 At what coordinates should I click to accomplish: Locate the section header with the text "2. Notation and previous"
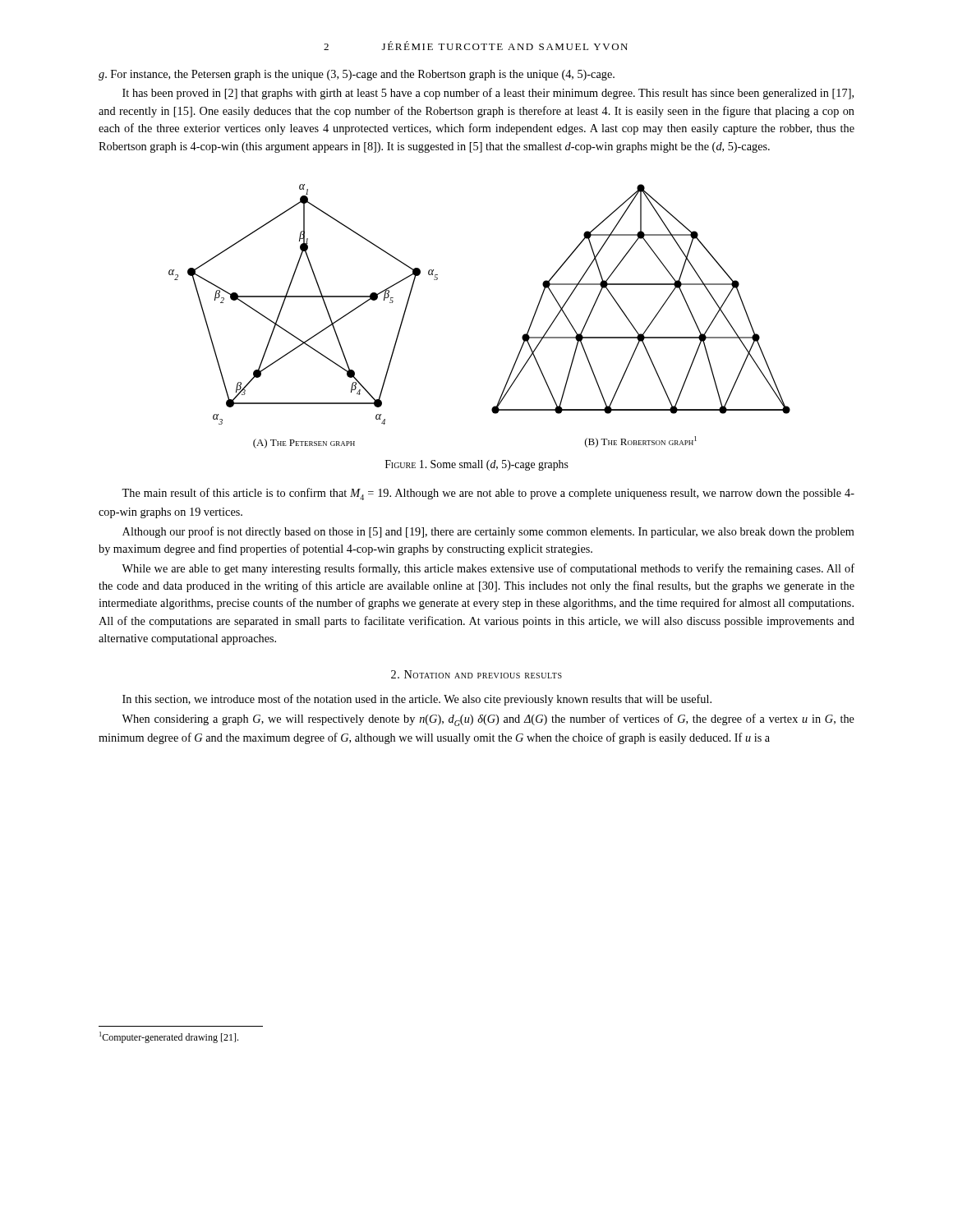[x=476, y=674]
